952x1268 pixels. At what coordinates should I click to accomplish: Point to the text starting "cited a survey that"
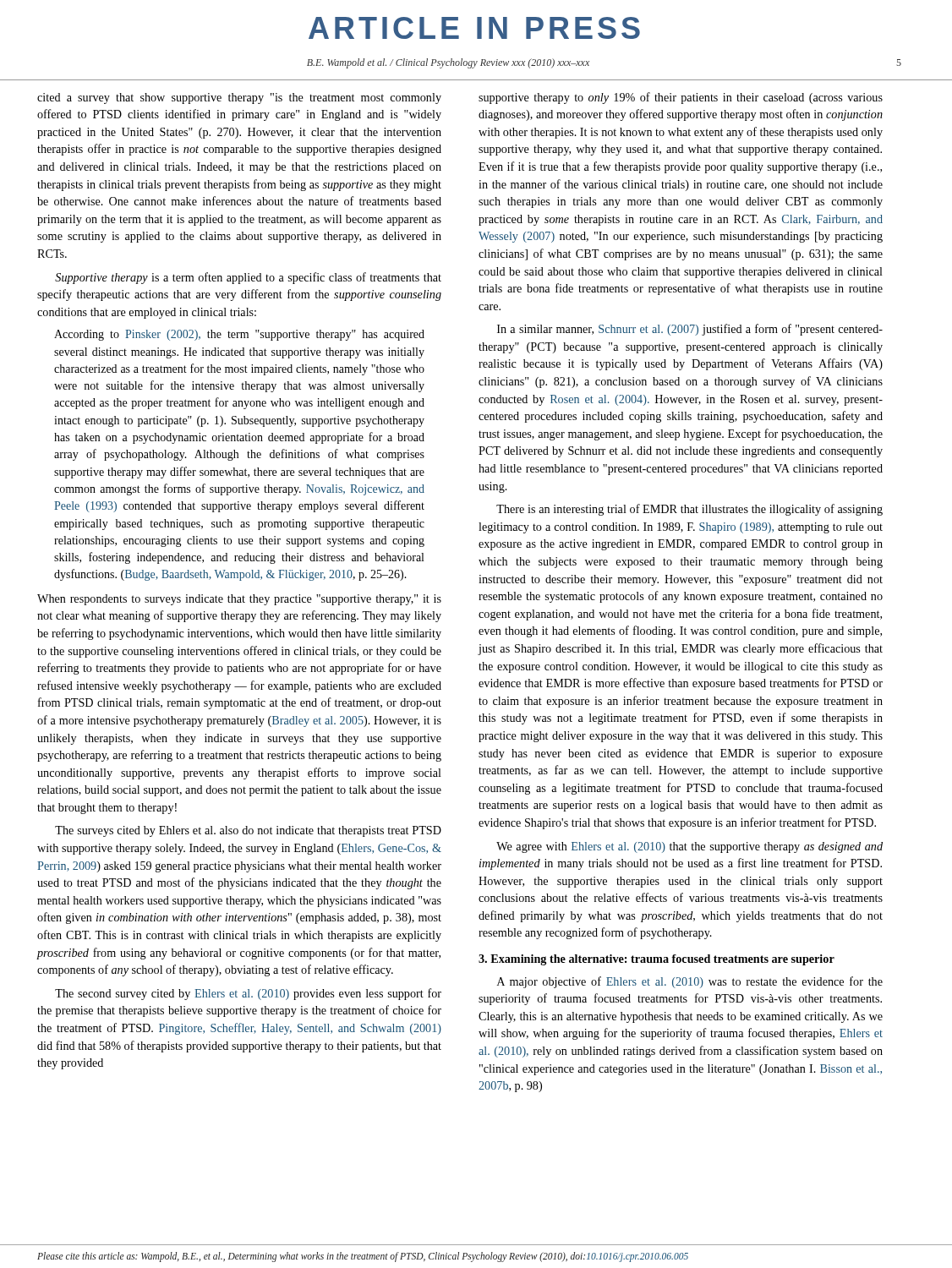pyautogui.click(x=239, y=175)
